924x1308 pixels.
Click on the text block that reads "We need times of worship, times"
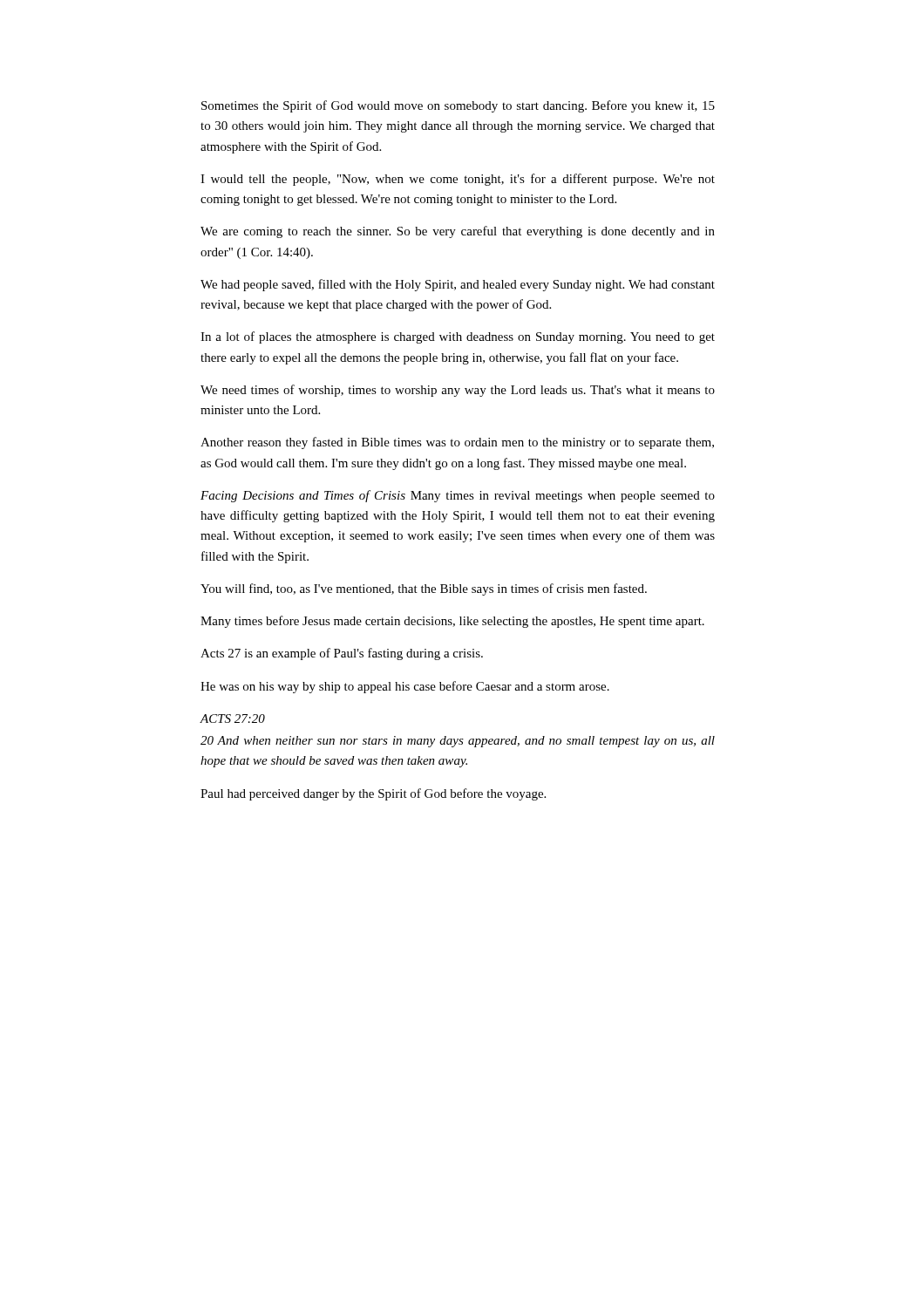[x=458, y=400]
